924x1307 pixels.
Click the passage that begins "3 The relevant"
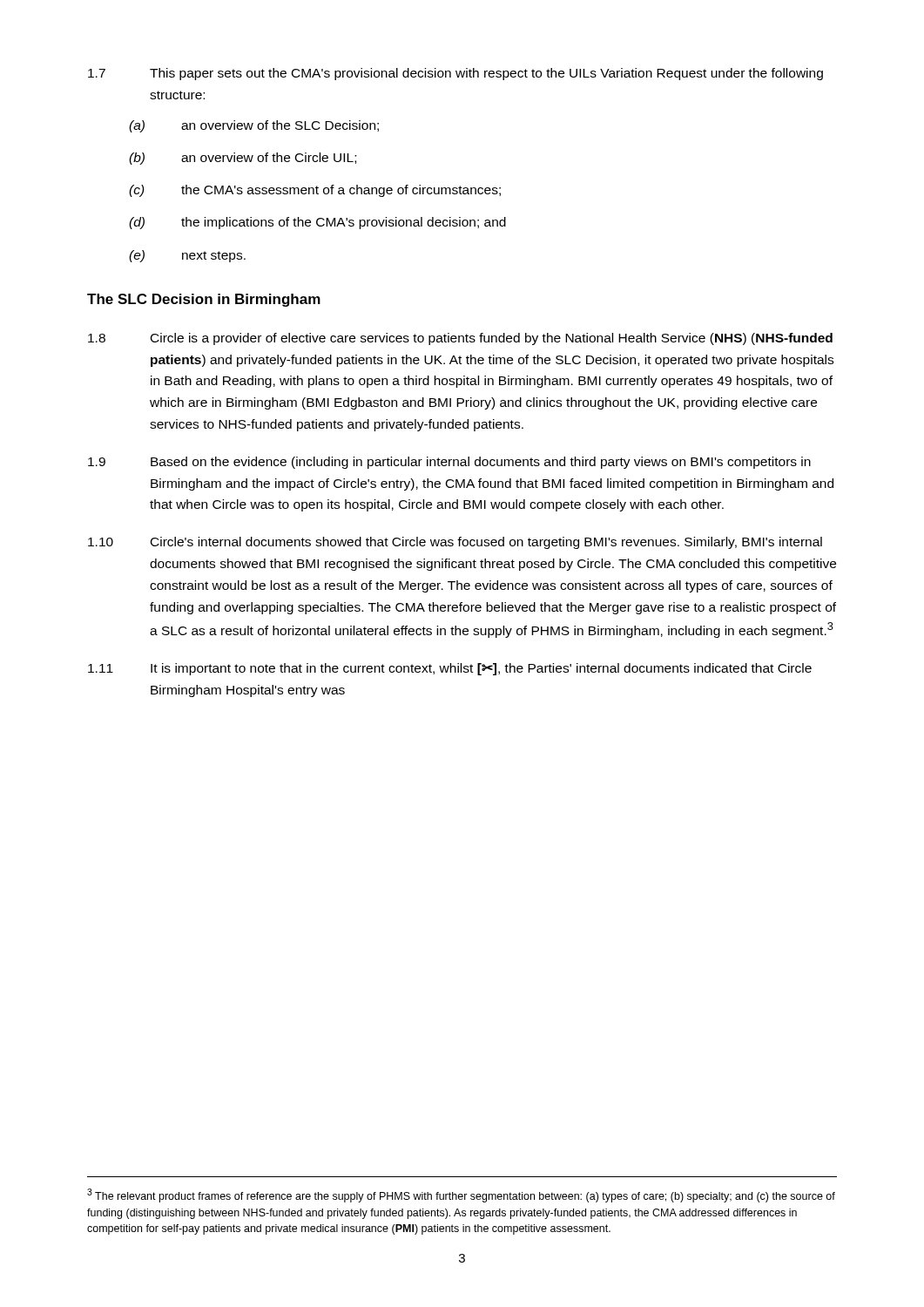(x=461, y=1211)
